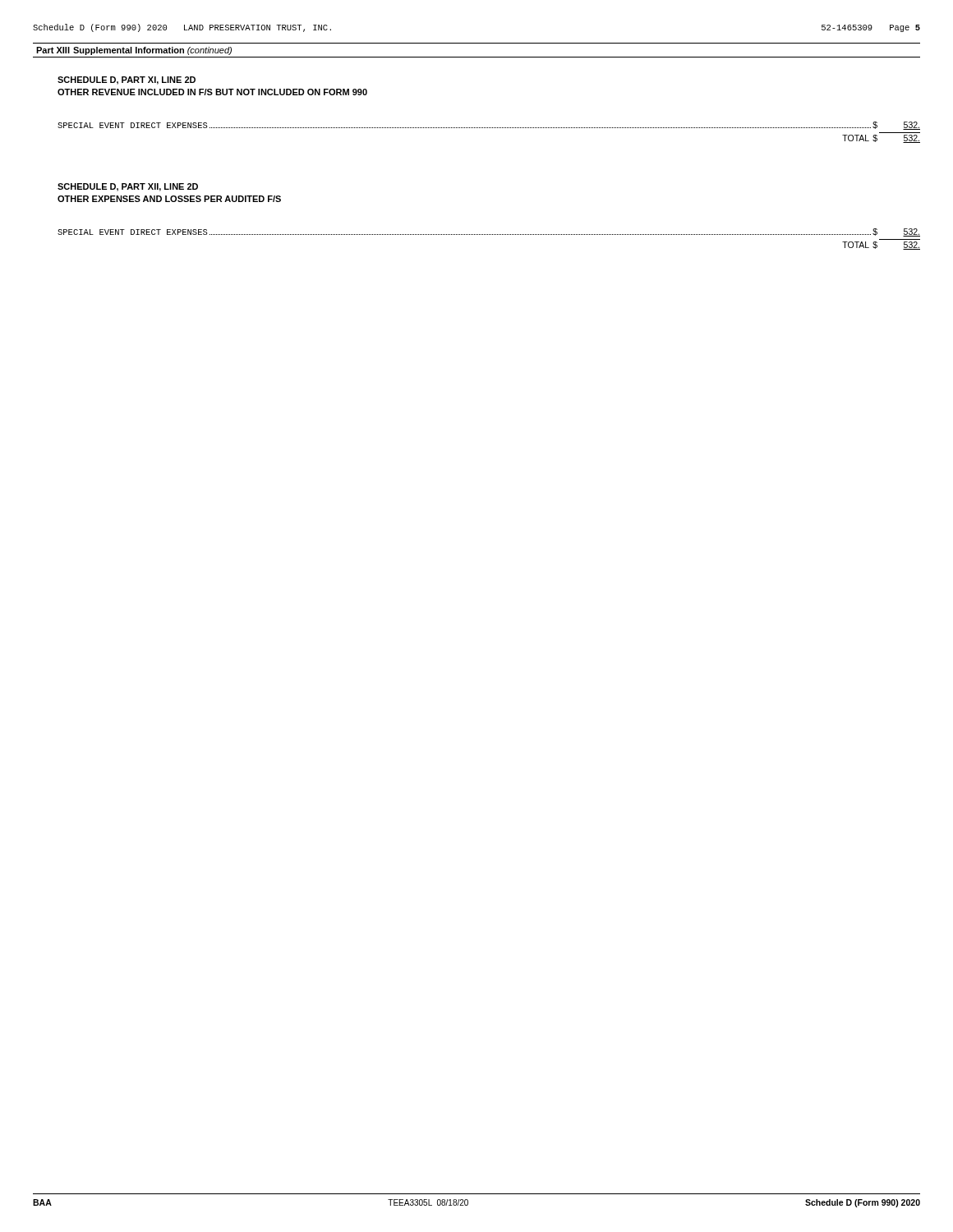Navigate to the element starting "SCHEDULE D, PART XI, LINE 2D"
This screenshot has width=953, height=1232.
coord(127,80)
